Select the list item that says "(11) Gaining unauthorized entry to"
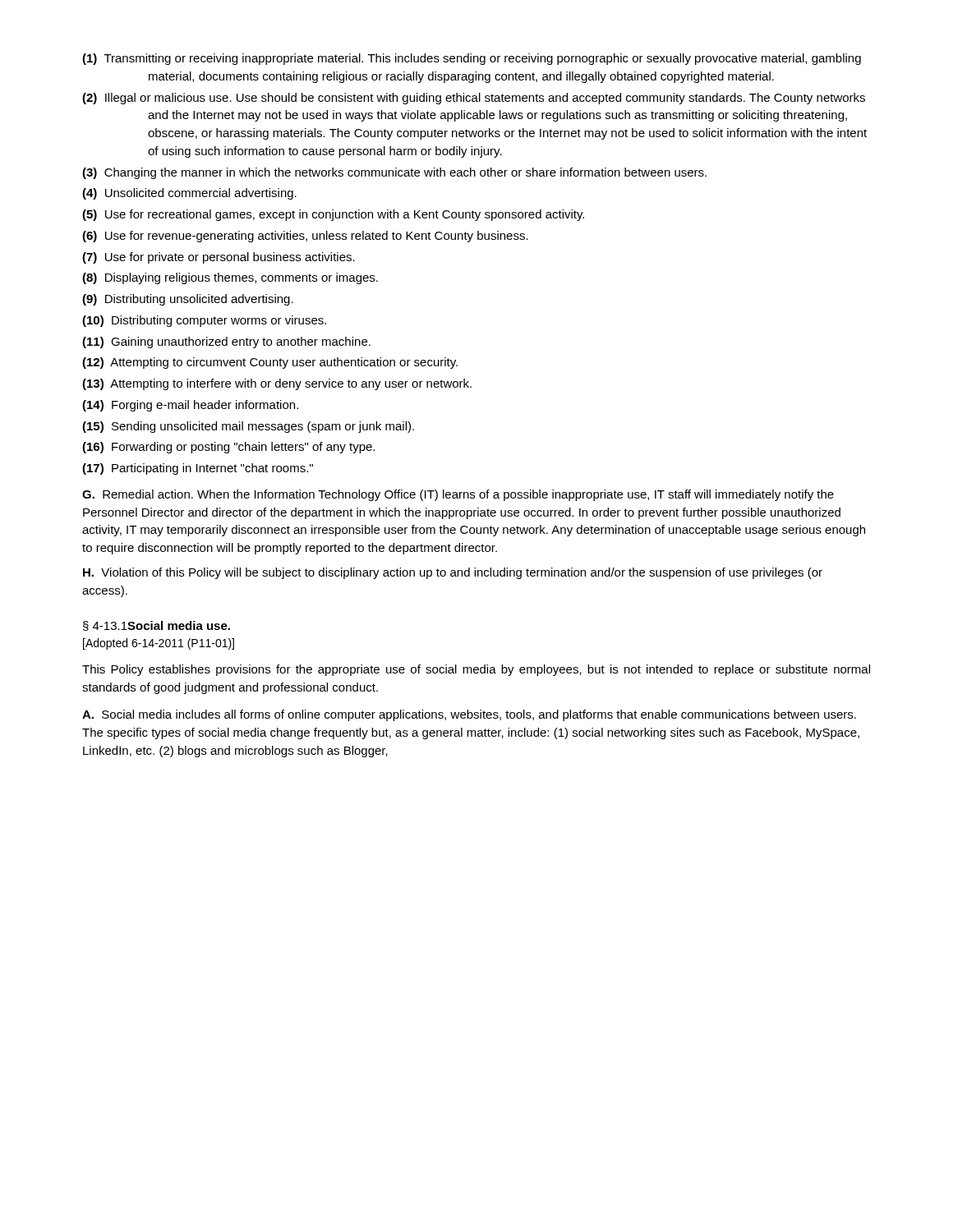 [227, 341]
